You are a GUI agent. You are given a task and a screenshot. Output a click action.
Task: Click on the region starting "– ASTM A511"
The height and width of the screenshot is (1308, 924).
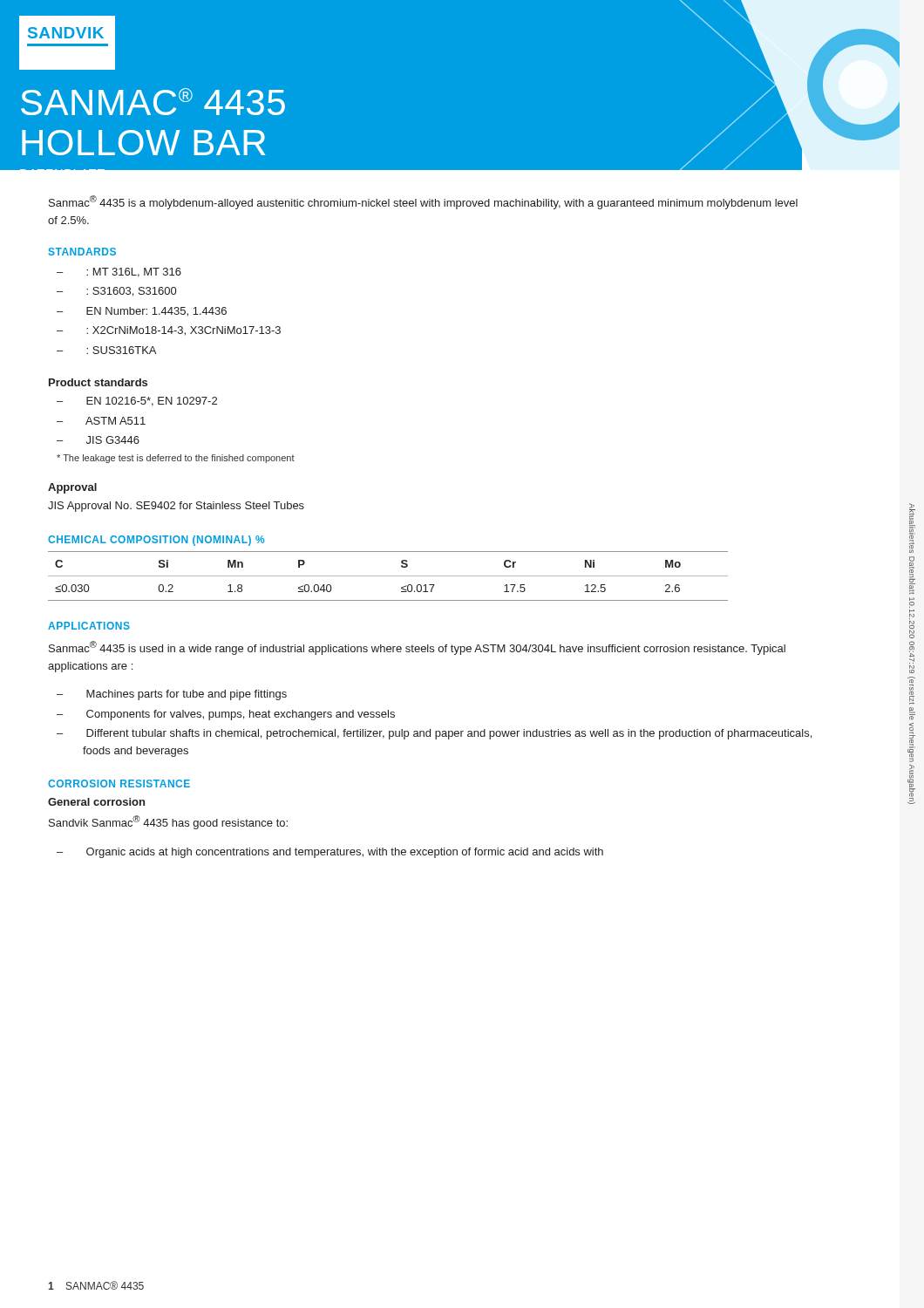(101, 421)
